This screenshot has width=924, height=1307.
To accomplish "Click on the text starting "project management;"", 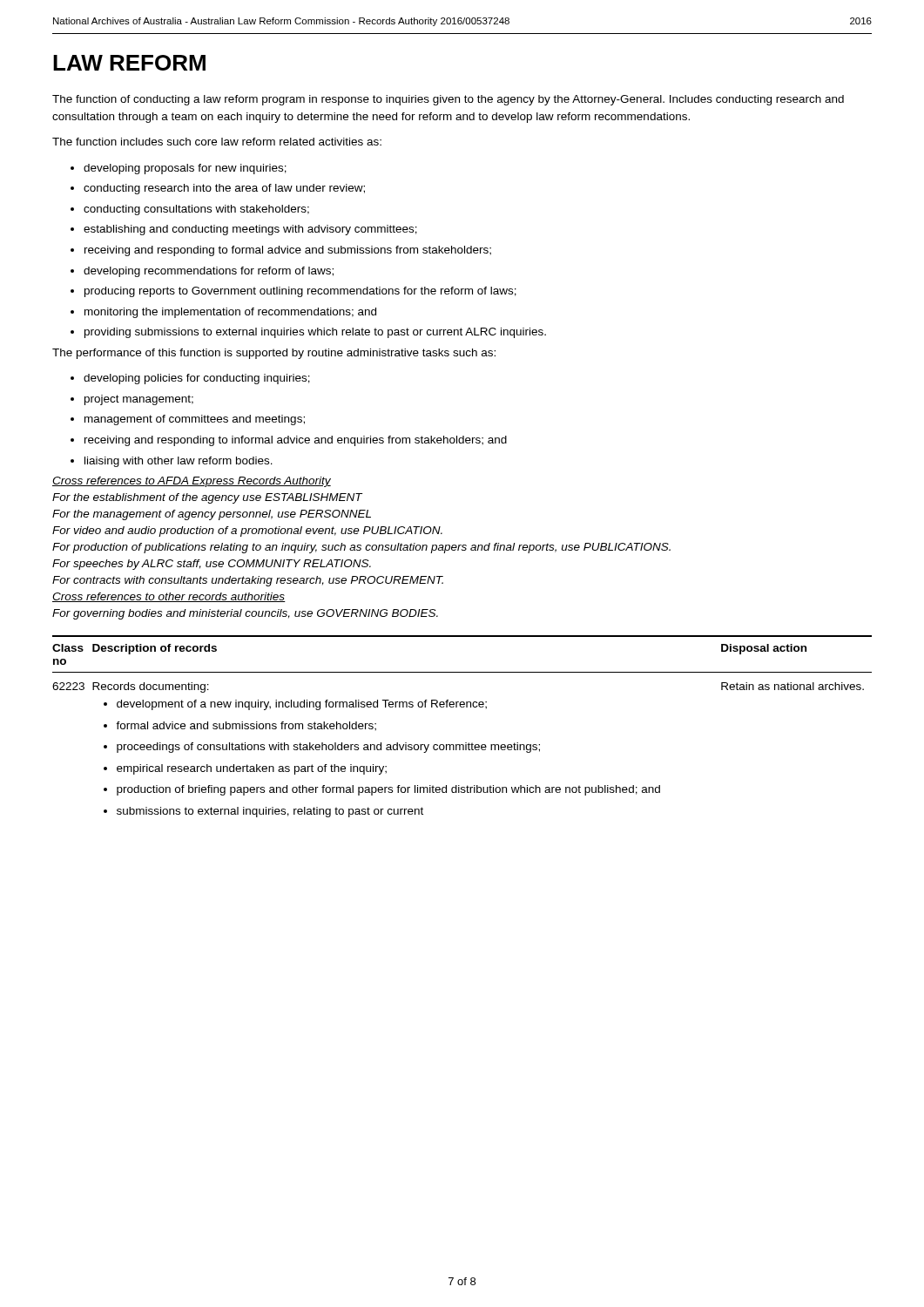I will (132, 400).
